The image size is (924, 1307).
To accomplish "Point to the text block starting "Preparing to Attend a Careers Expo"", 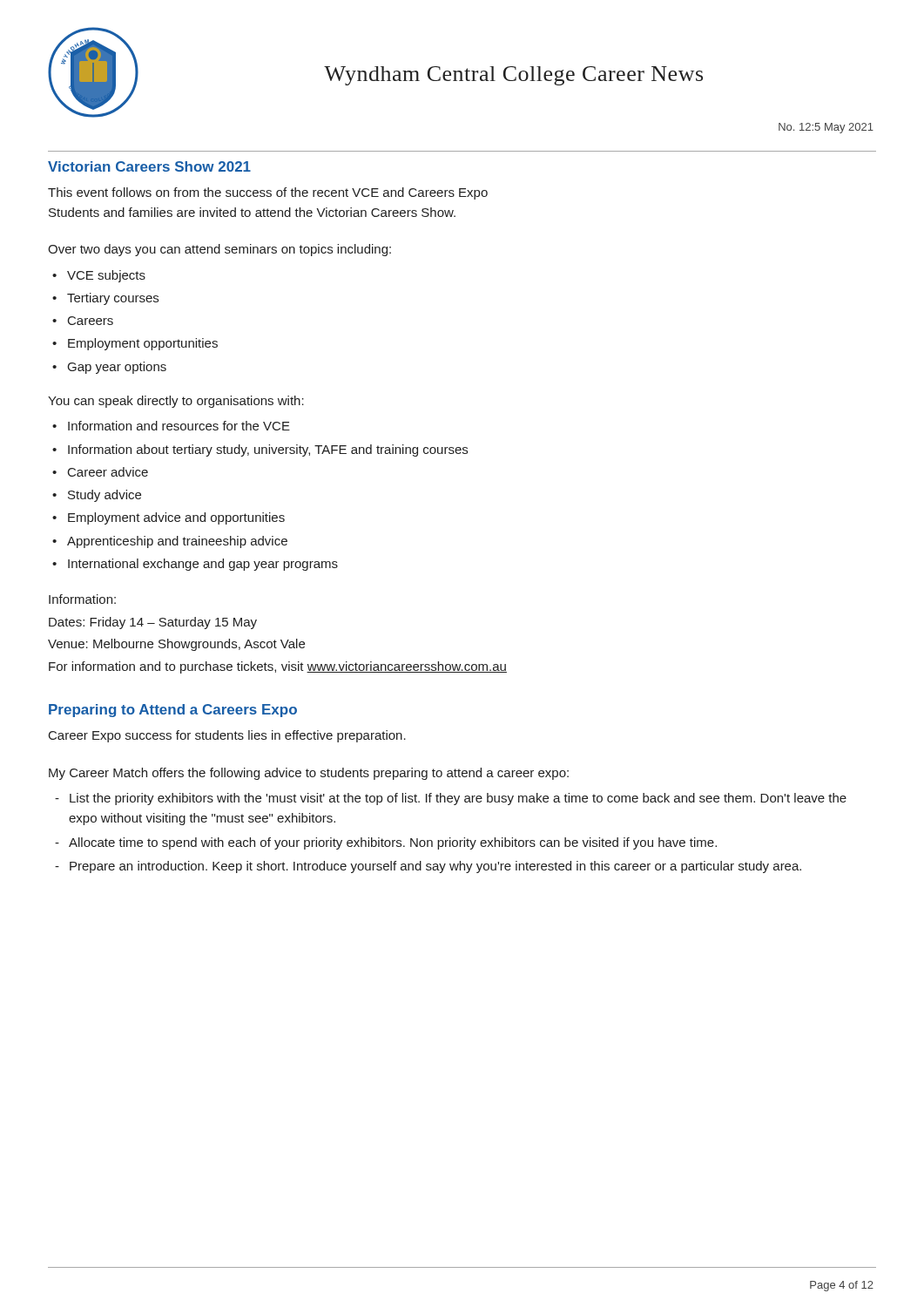I will (173, 710).
